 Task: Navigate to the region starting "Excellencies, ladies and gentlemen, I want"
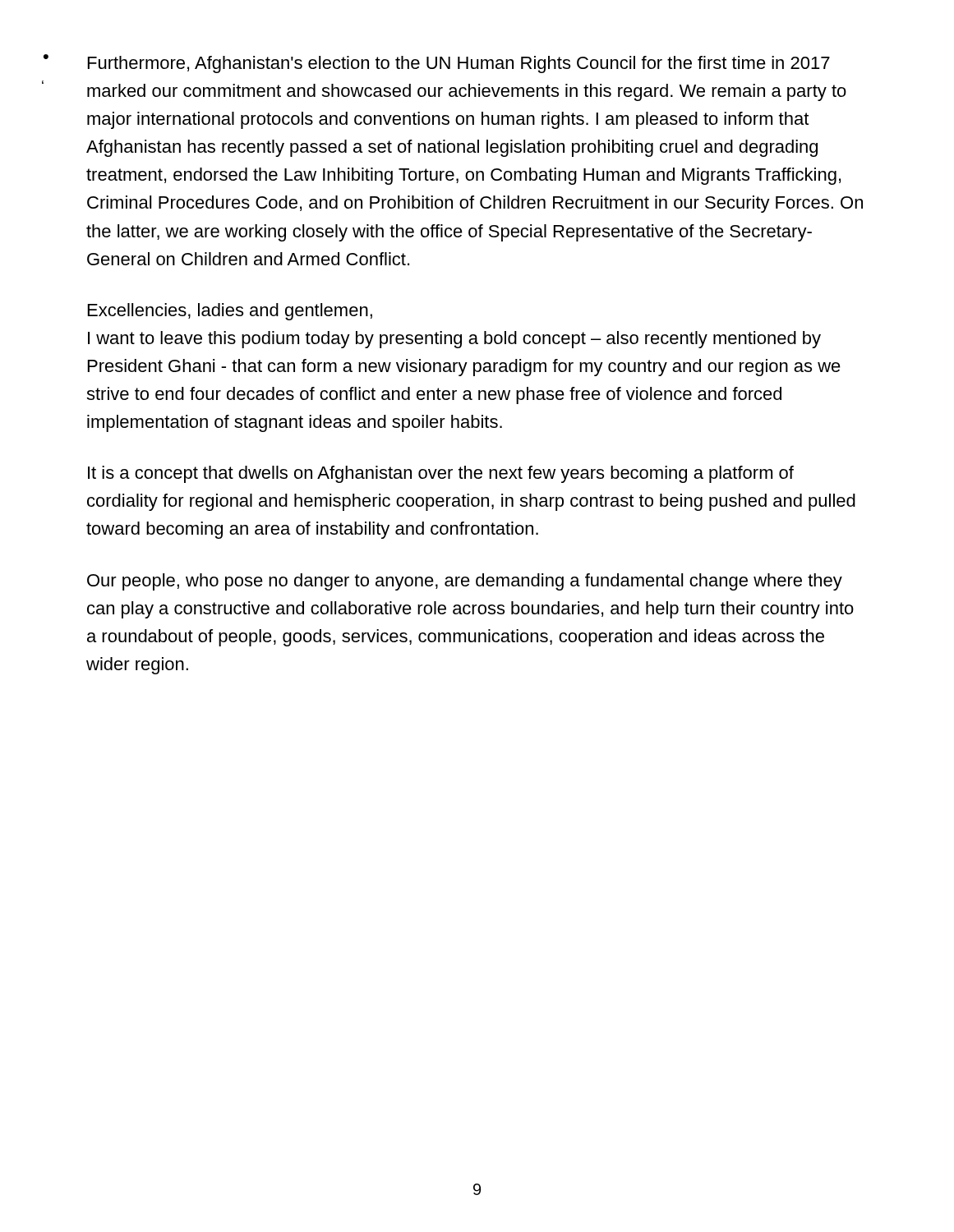(x=464, y=366)
